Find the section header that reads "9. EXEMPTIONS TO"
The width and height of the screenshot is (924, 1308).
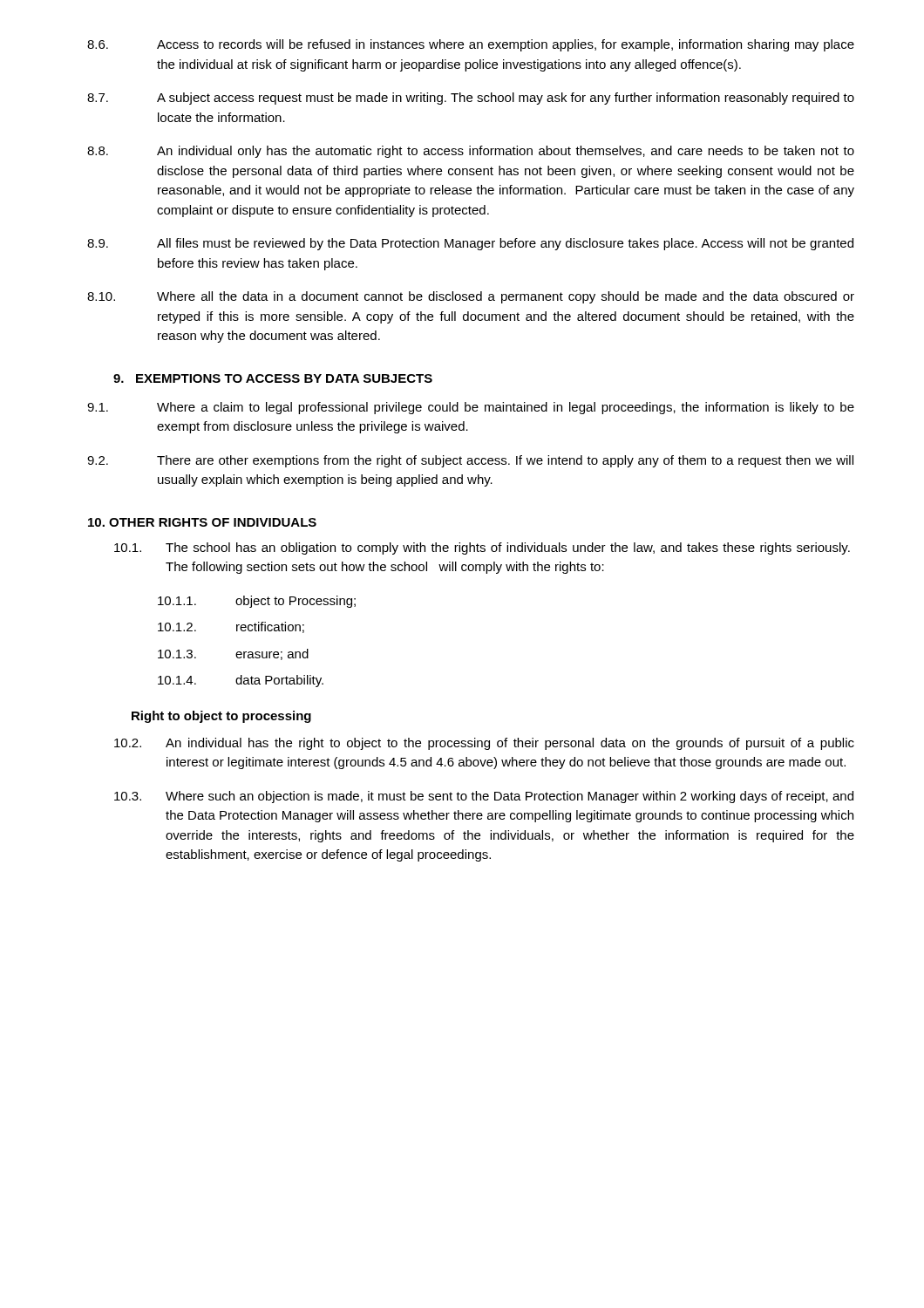260,378
